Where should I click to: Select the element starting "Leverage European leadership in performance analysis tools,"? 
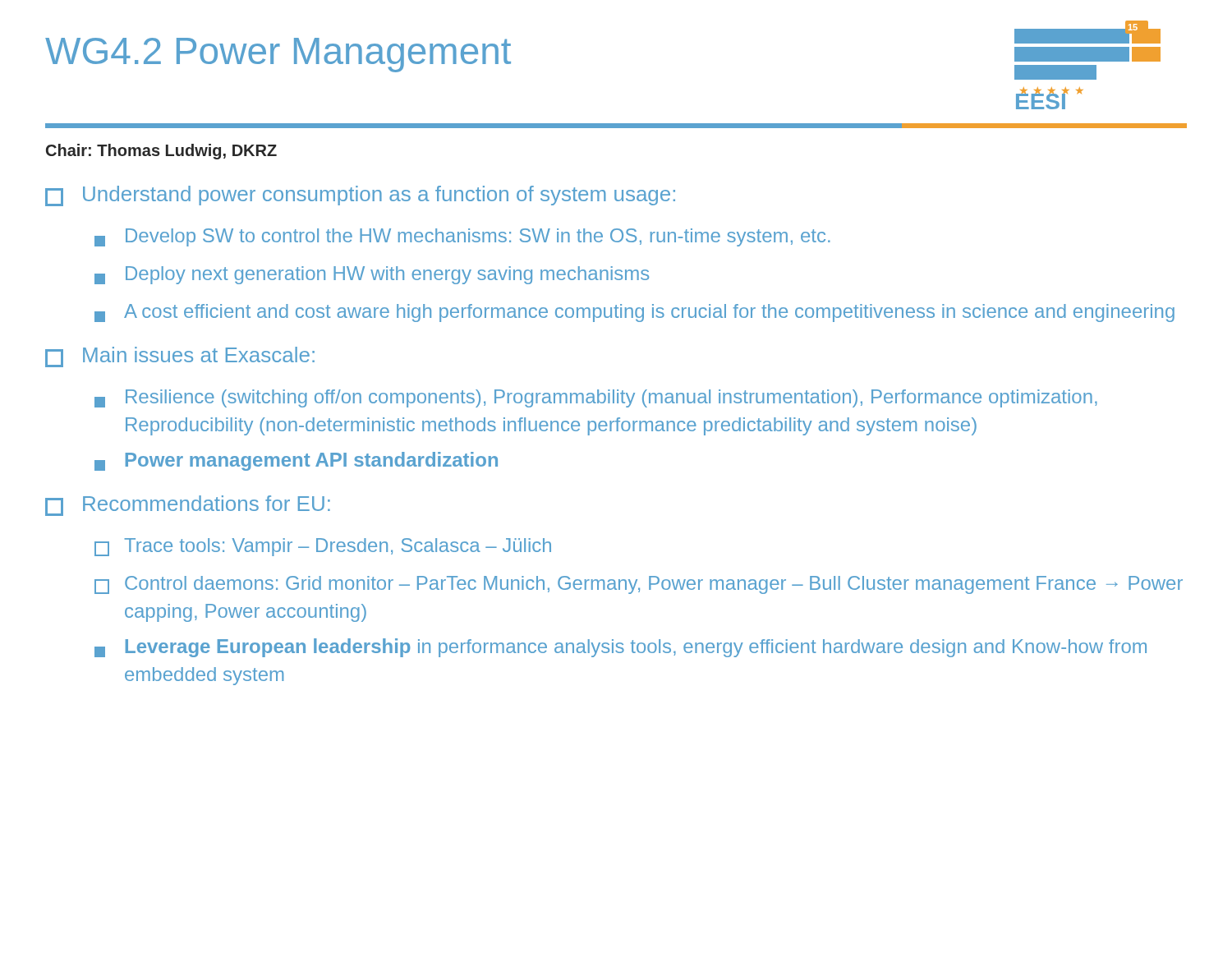641,660
